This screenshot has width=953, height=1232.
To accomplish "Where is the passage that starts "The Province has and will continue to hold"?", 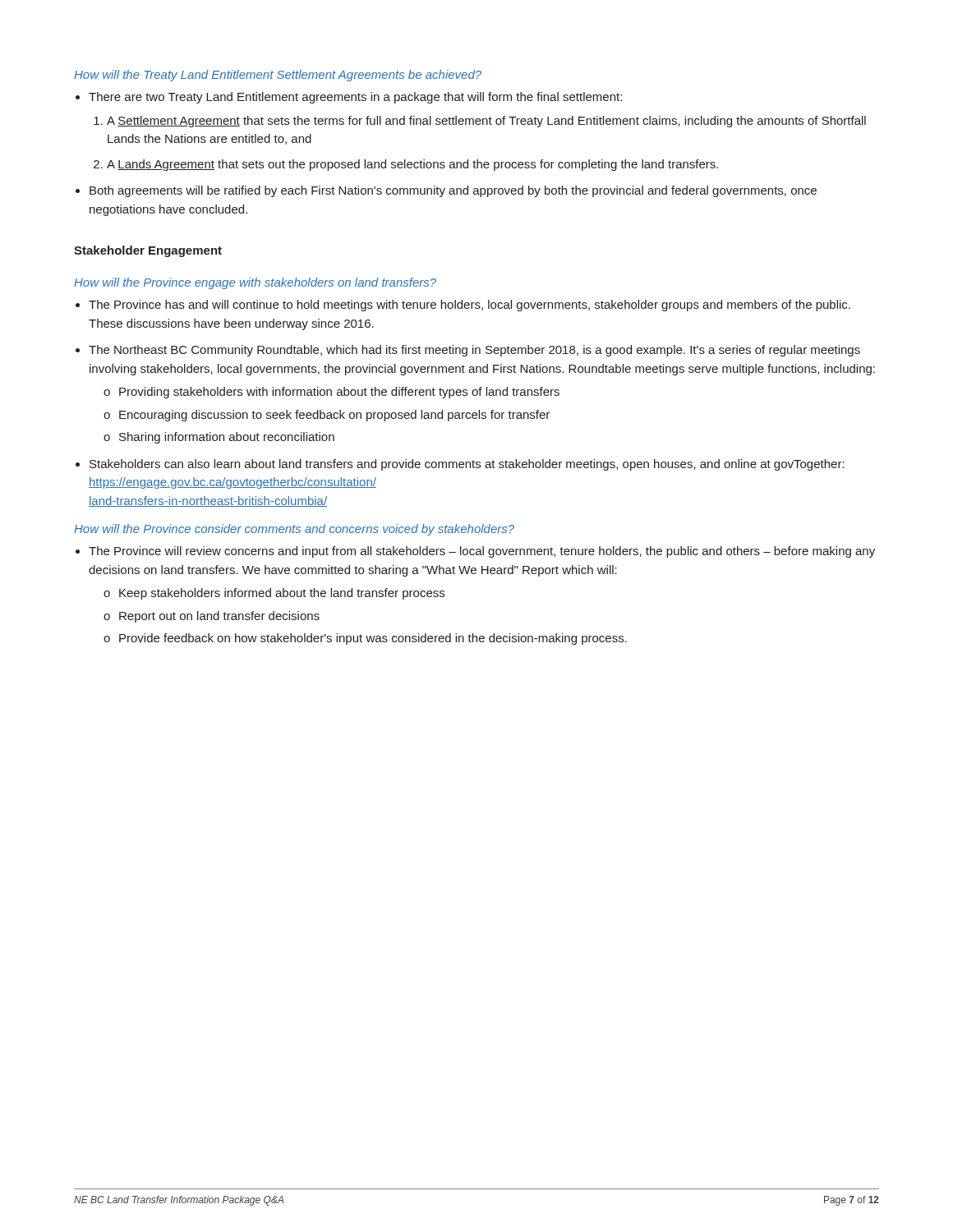I will click(x=484, y=314).
